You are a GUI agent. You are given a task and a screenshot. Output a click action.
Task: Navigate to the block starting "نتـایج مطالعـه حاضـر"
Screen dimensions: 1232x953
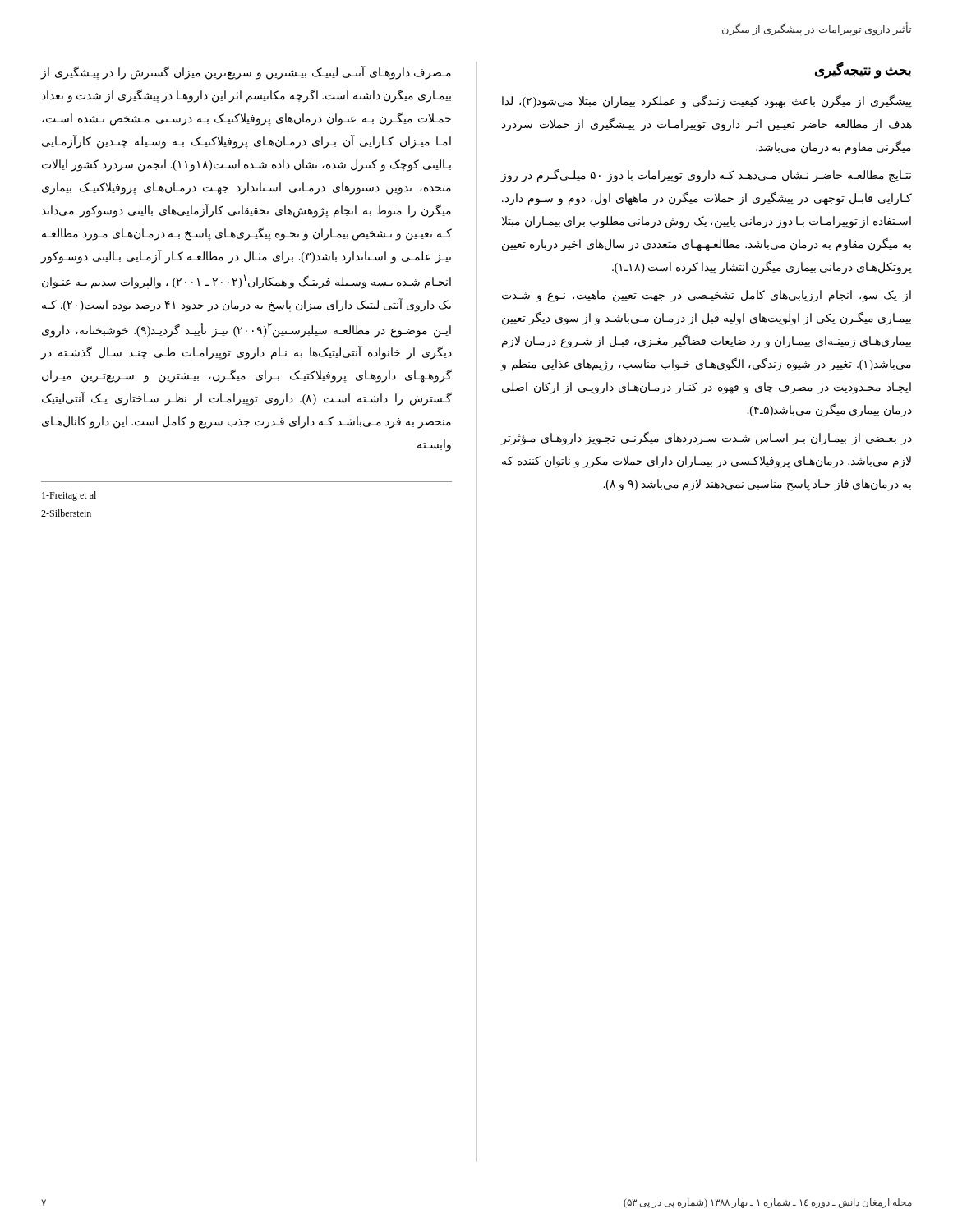point(707,221)
